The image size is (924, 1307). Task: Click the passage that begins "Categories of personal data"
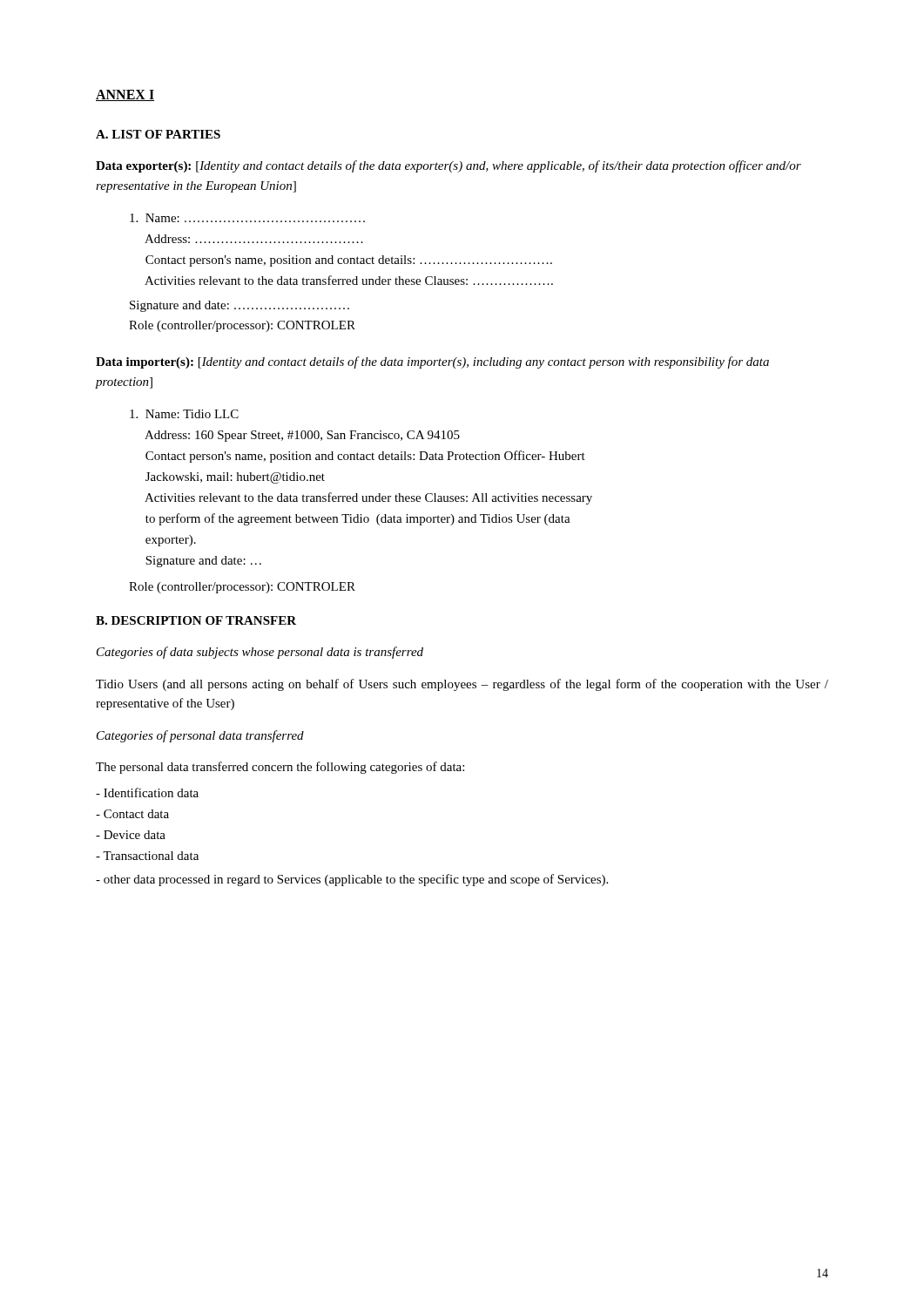pyautogui.click(x=200, y=735)
